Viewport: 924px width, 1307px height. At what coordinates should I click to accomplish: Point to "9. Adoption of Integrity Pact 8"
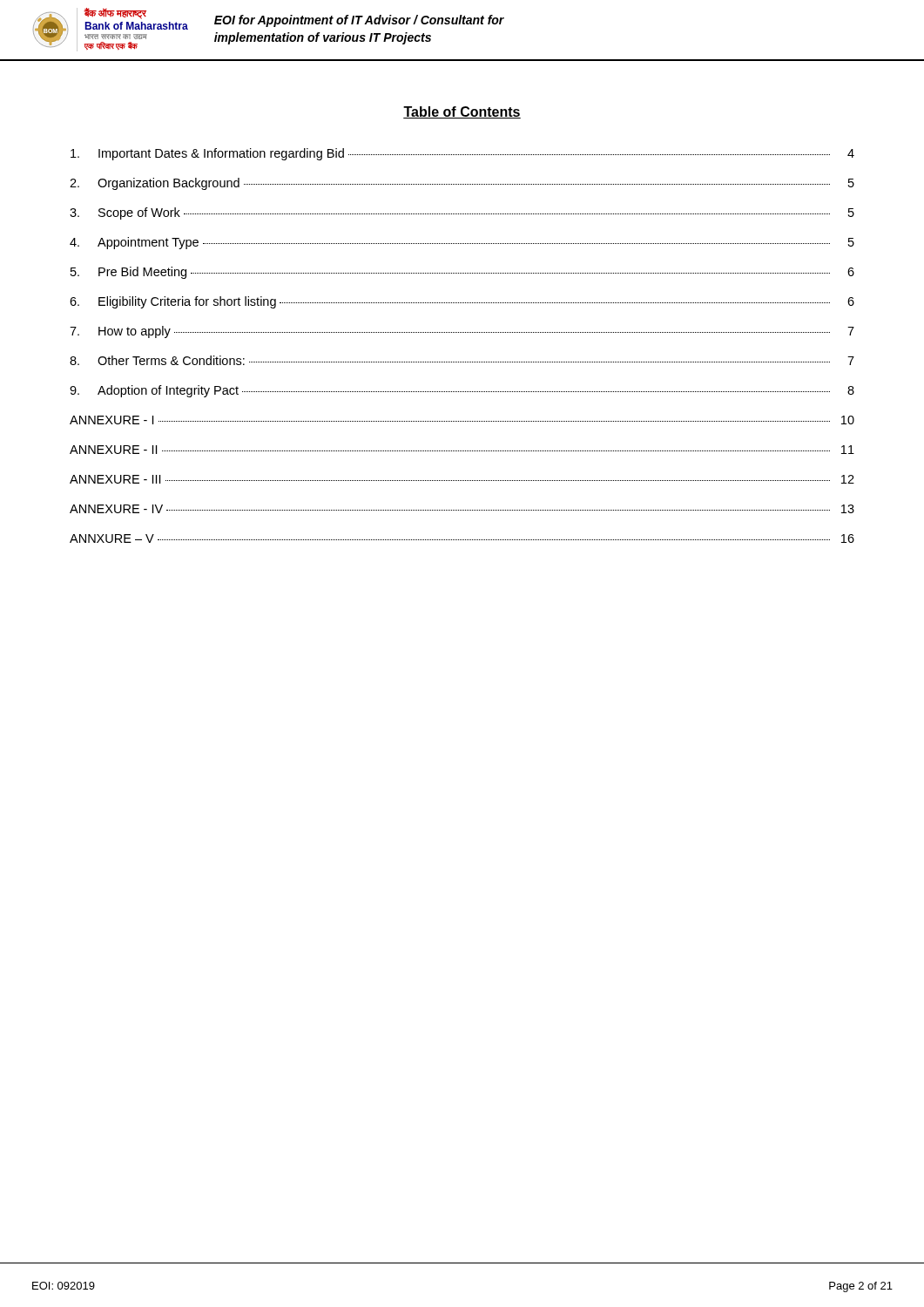click(x=462, y=390)
